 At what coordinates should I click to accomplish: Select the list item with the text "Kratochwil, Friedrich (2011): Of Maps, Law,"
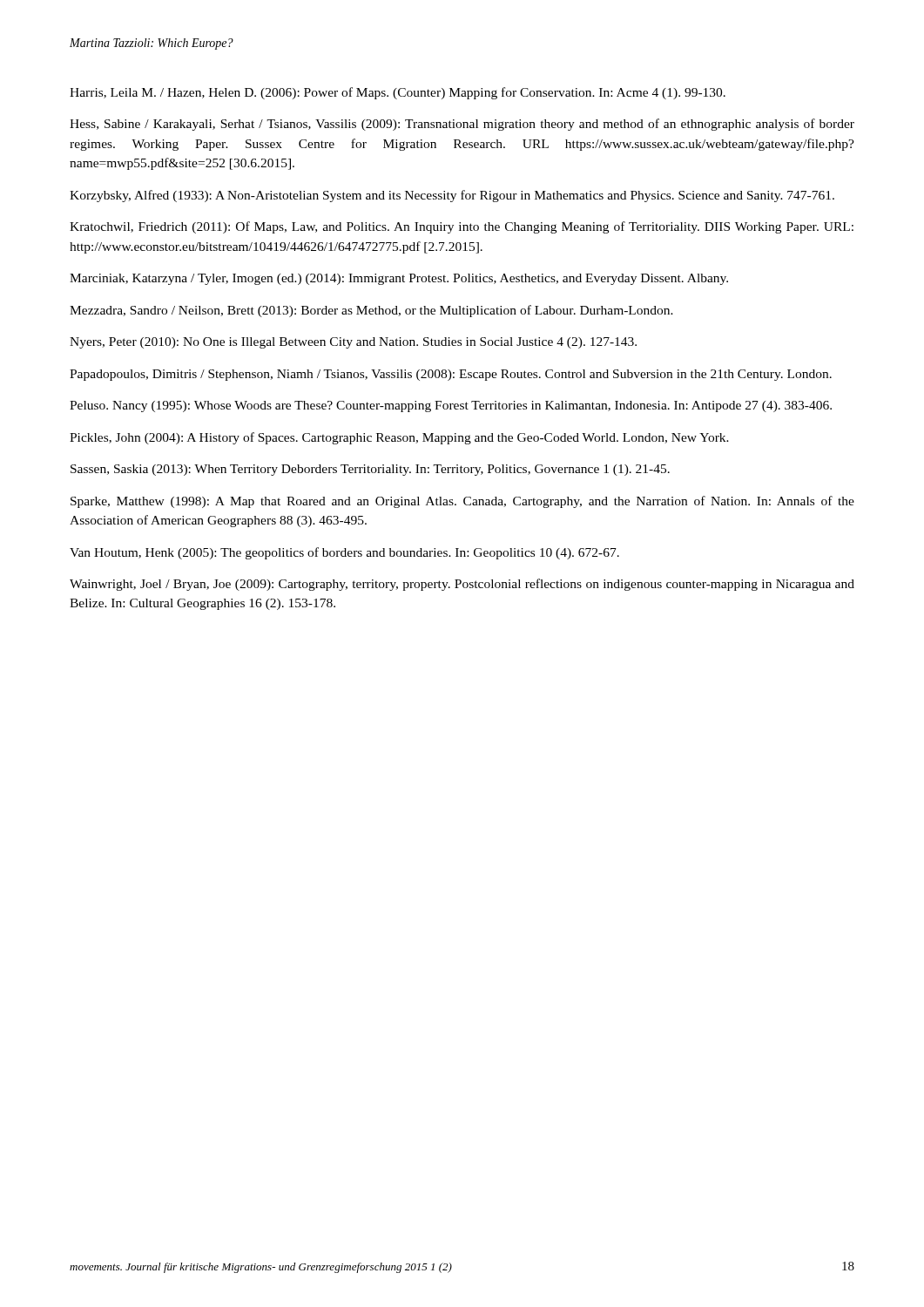462,236
